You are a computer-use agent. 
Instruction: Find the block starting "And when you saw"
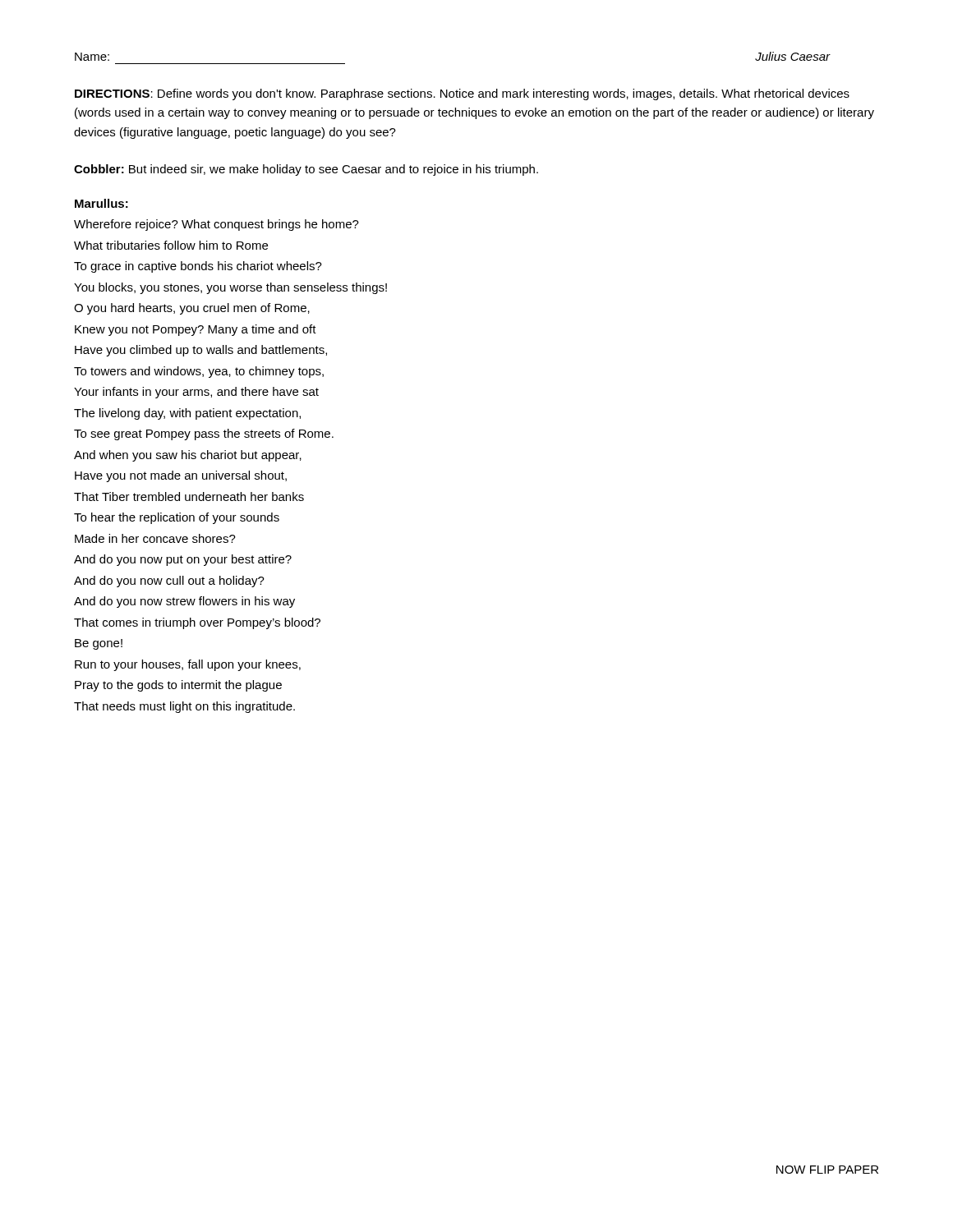tap(188, 454)
